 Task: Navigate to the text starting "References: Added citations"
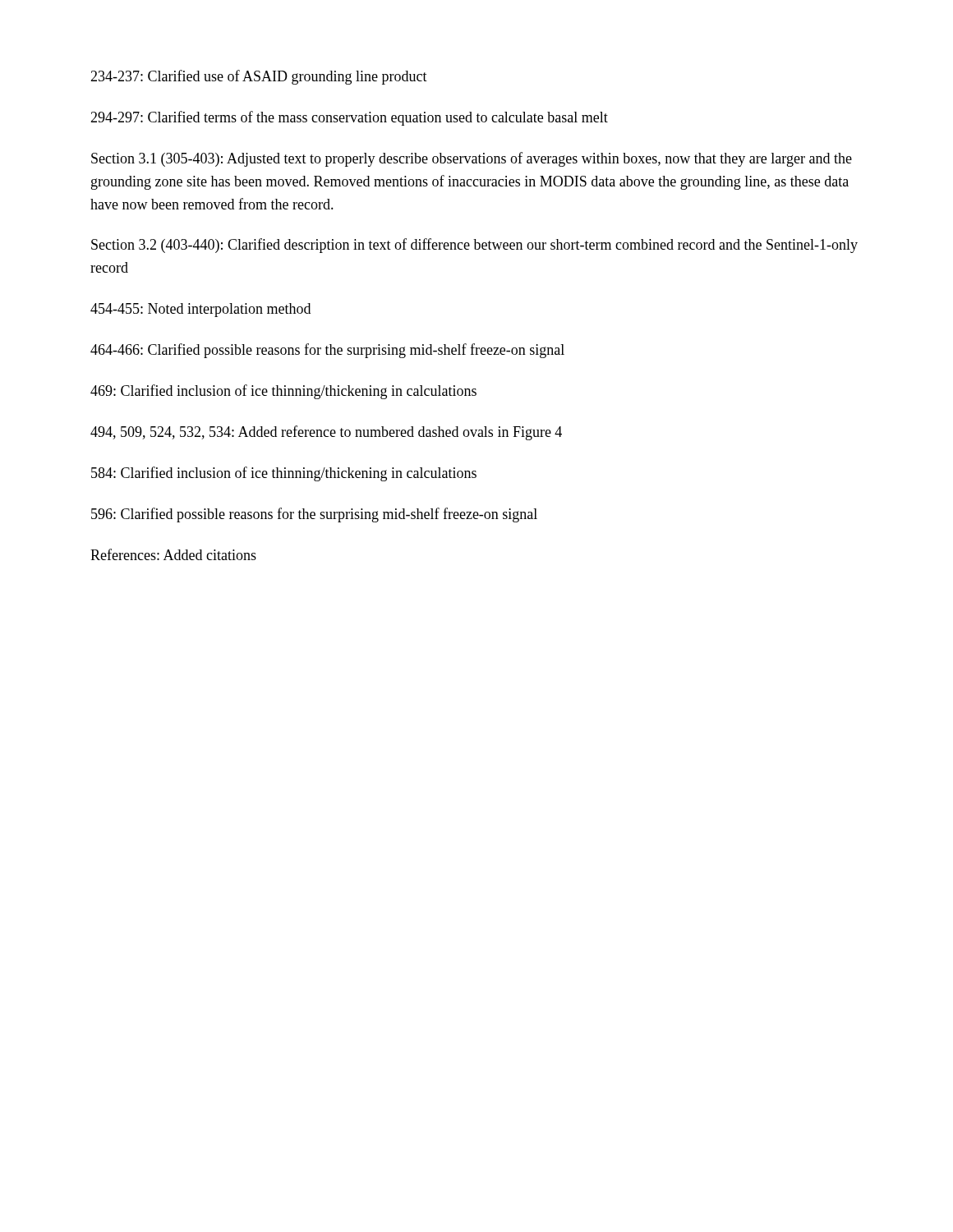pyautogui.click(x=173, y=555)
